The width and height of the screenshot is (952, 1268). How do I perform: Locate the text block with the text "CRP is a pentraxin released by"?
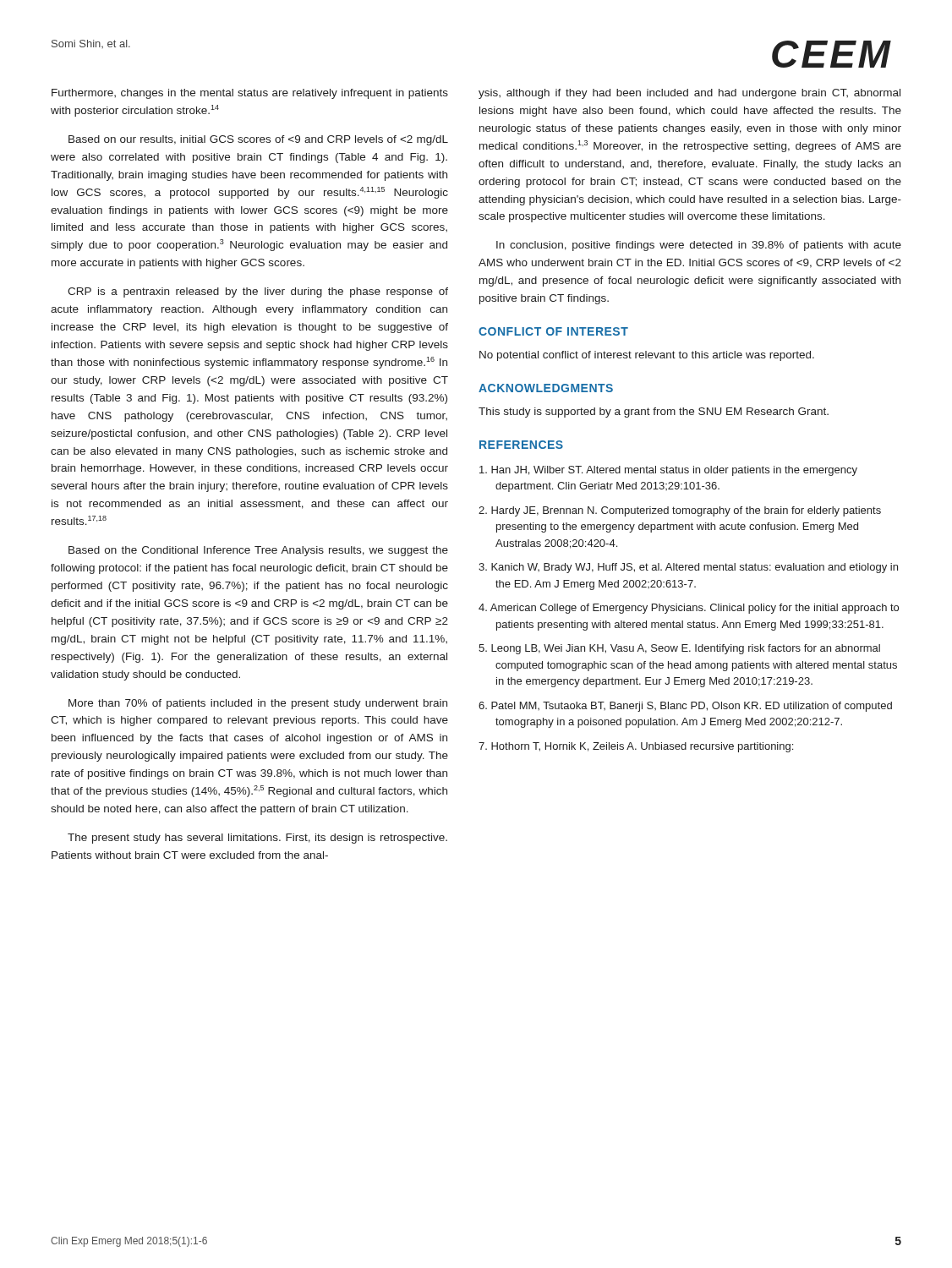click(x=249, y=407)
